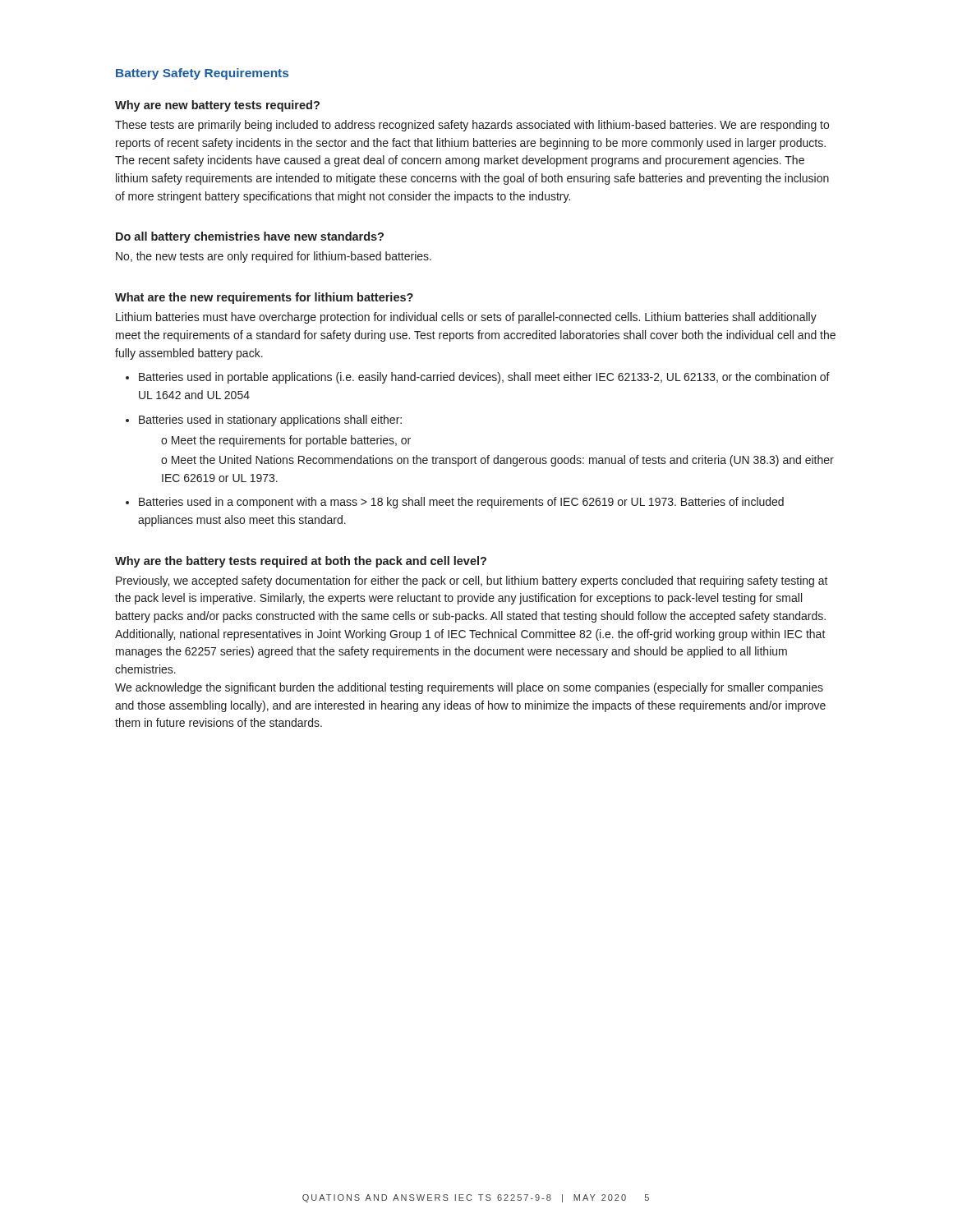The height and width of the screenshot is (1232, 953).
Task: Click on the text starting "Previously, we accepted safety documentation for either the"
Action: tap(471, 652)
